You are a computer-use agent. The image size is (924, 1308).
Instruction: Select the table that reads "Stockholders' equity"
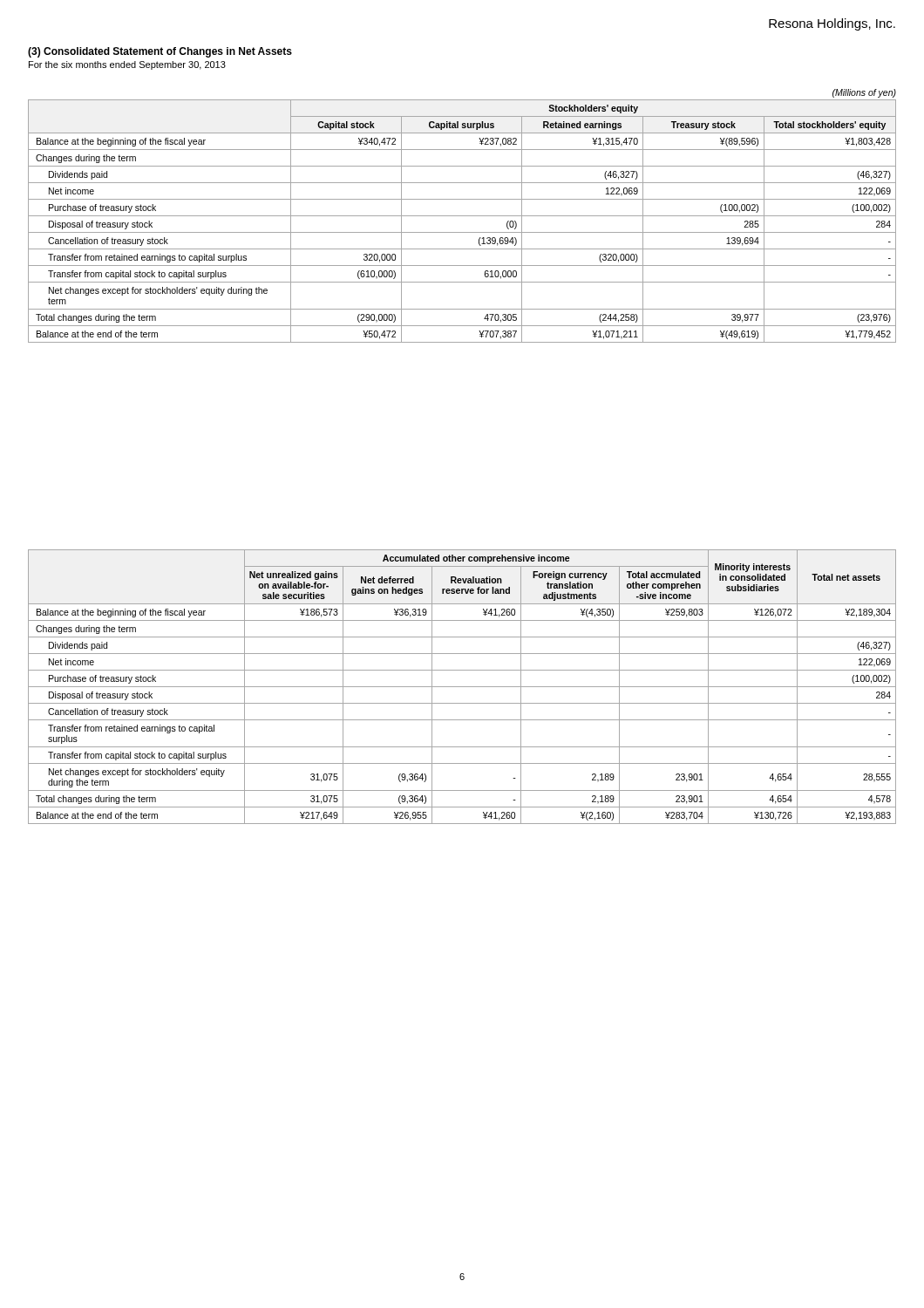(x=462, y=215)
